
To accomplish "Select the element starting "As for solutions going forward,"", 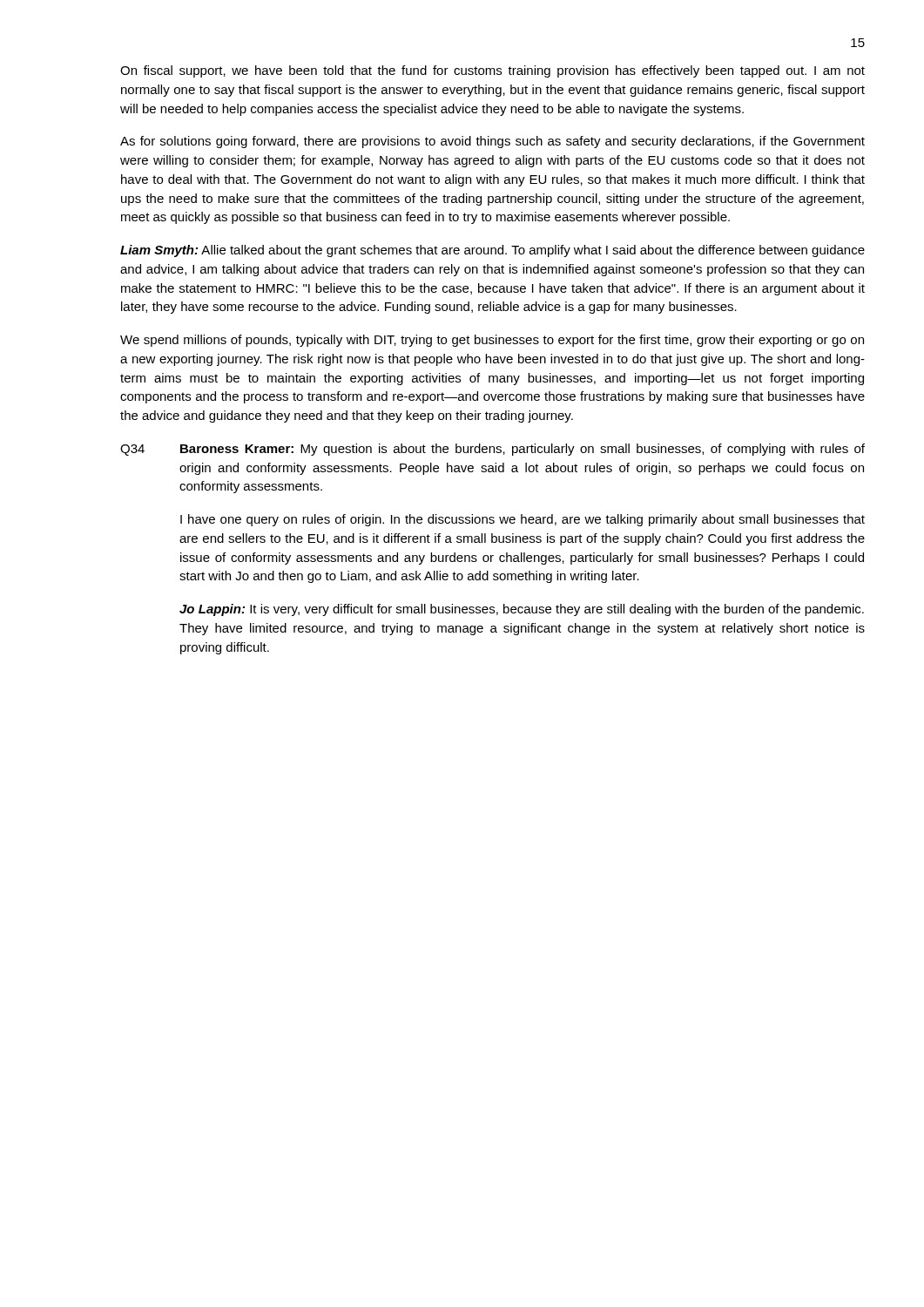I will (492, 179).
